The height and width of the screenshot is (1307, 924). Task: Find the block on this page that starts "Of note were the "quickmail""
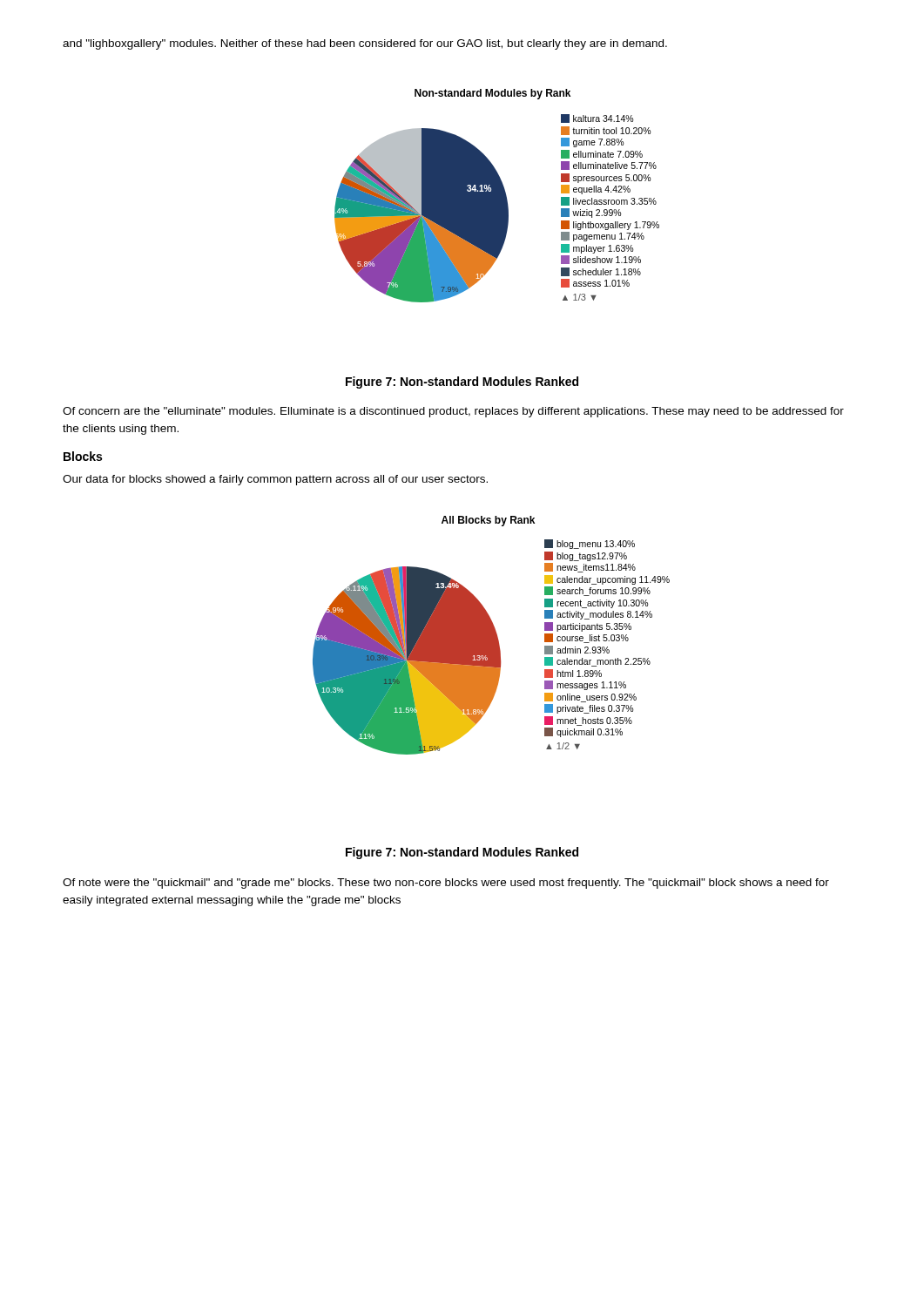point(446,891)
